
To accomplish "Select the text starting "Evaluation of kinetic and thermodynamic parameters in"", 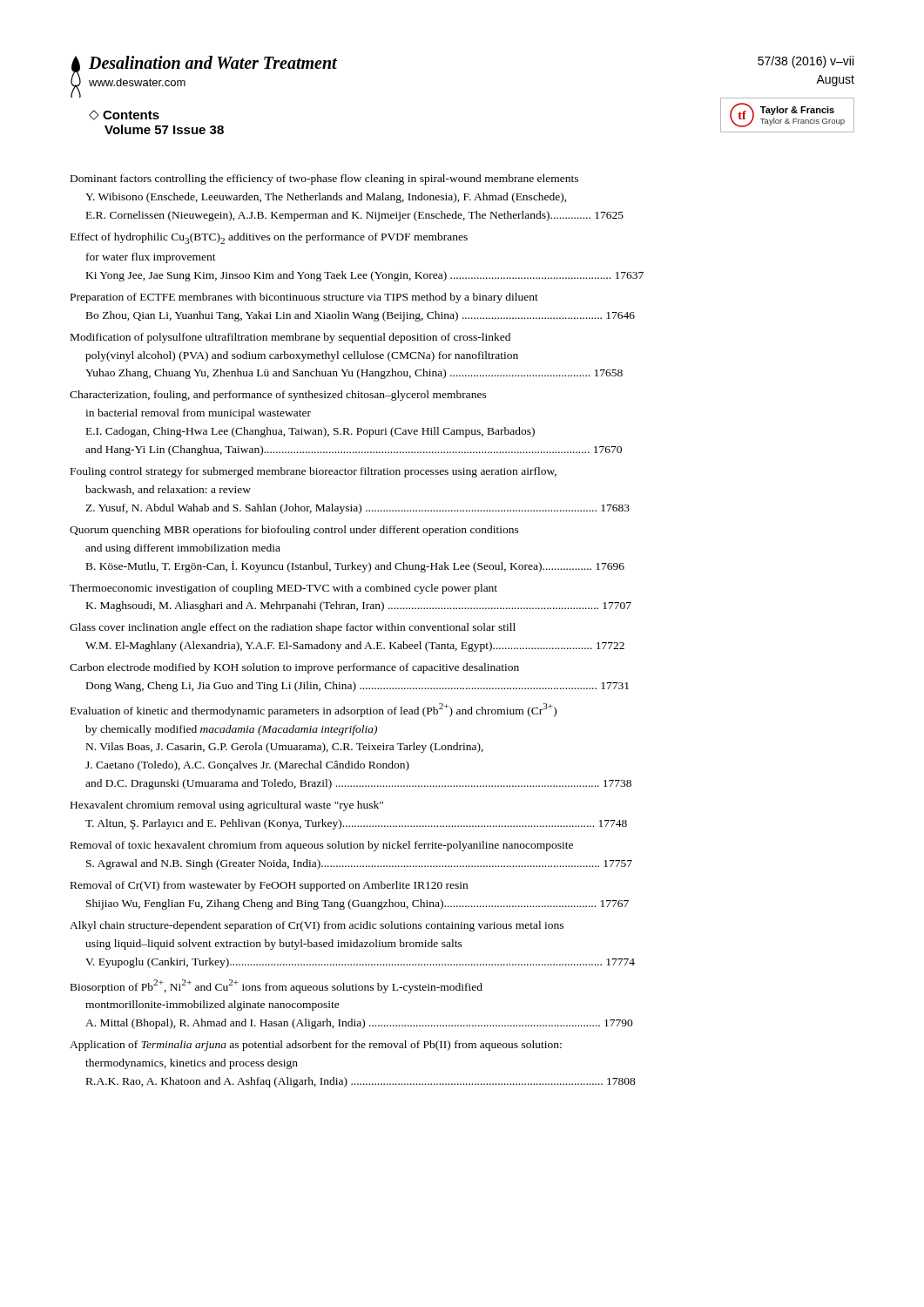I will [x=462, y=746].
